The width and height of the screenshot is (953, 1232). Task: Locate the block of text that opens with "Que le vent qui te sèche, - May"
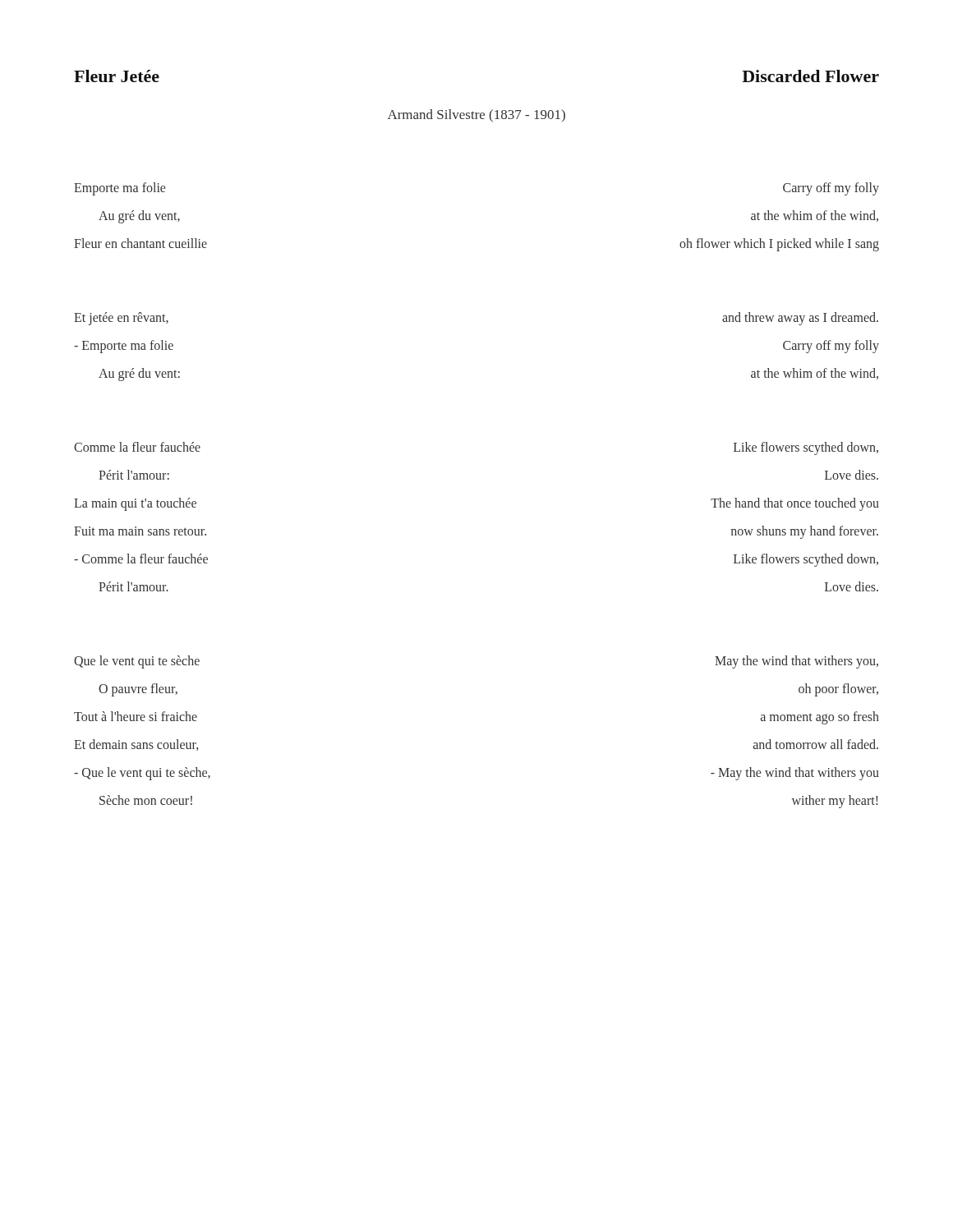(x=140, y=773)
